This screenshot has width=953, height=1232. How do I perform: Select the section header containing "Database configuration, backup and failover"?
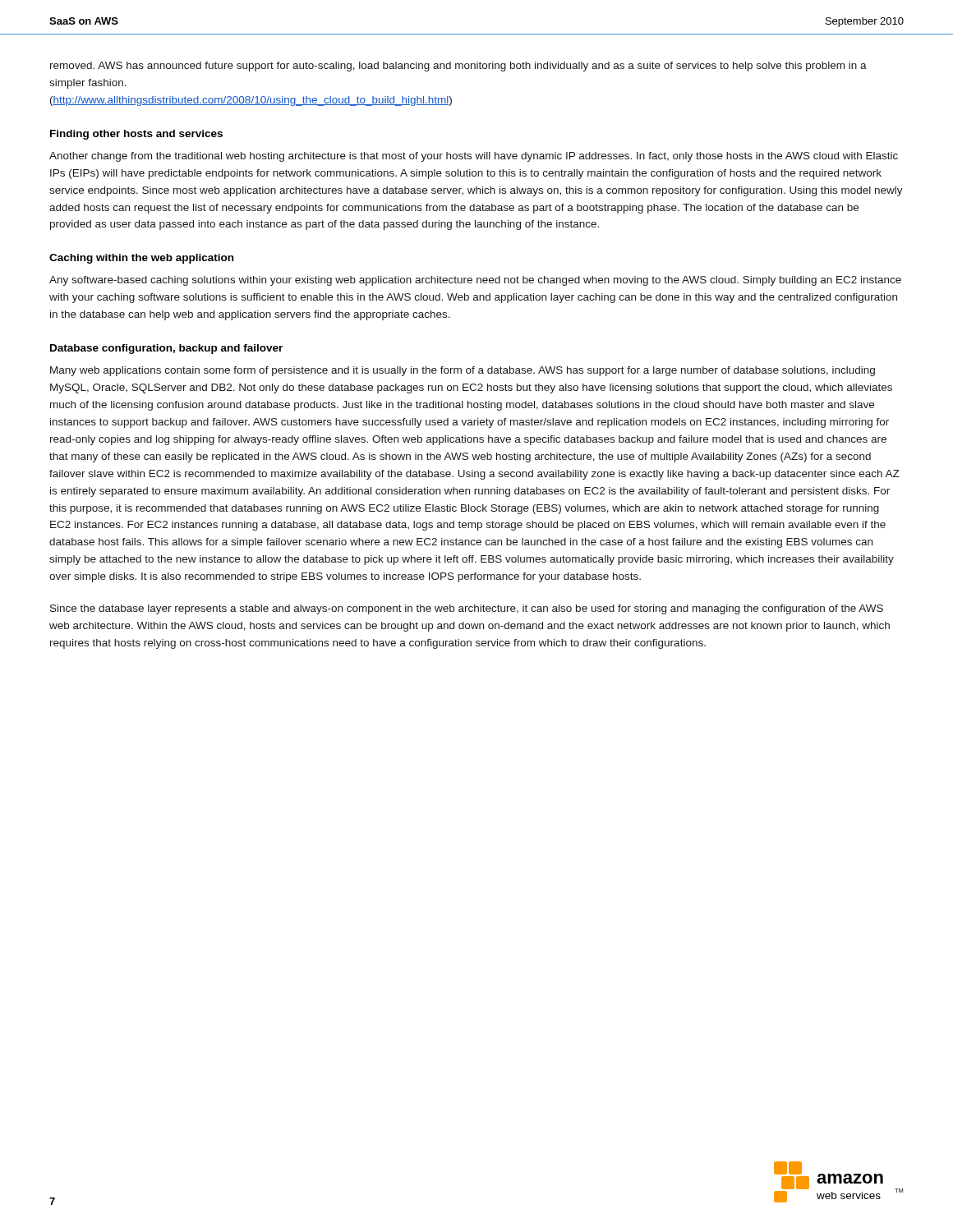[x=166, y=348]
